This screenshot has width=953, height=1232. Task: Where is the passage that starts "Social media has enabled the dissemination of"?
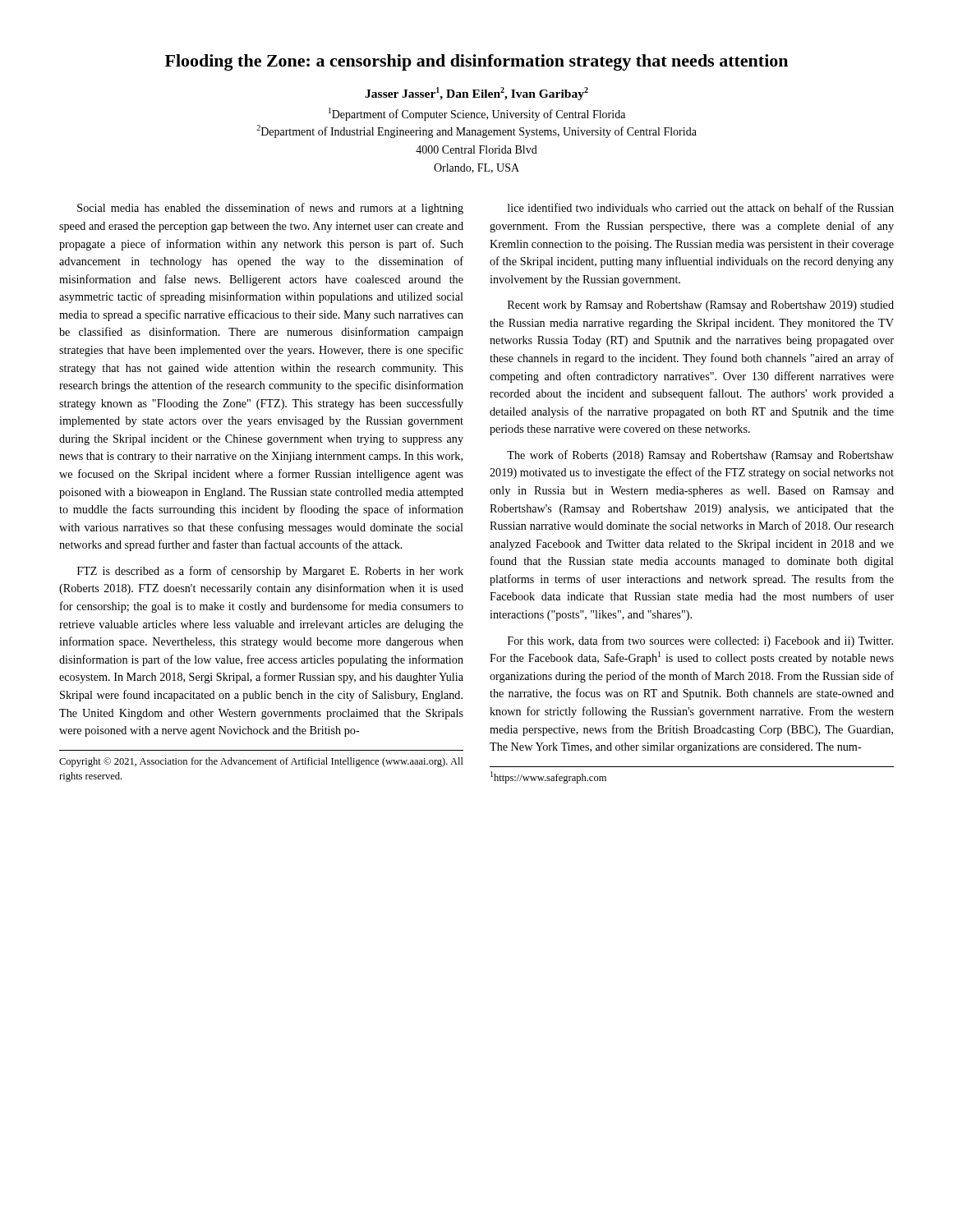pyautogui.click(x=261, y=470)
